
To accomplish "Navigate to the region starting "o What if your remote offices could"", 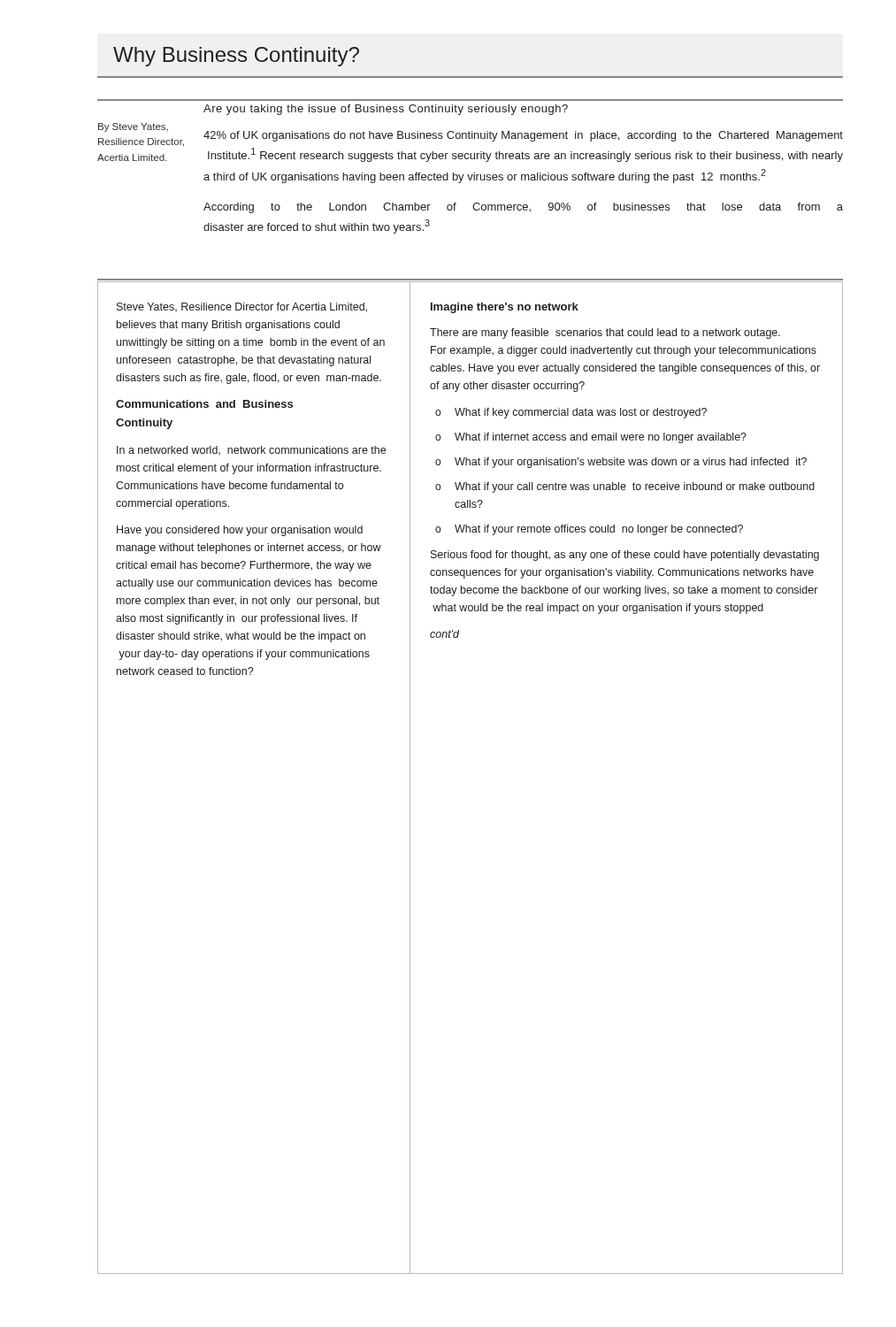I will coord(630,529).
